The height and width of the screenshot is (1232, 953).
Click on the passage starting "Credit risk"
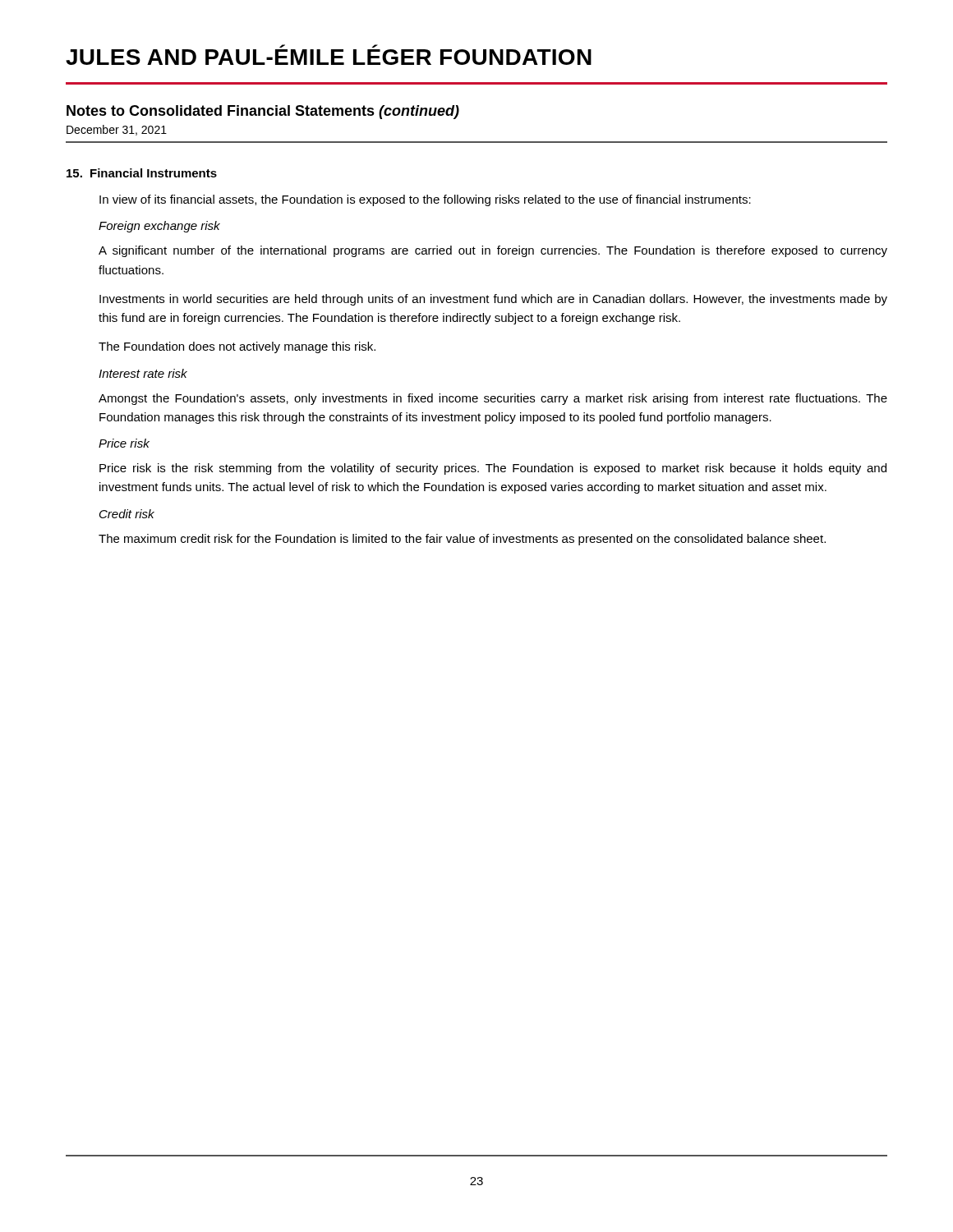click(x=126, y=513)
